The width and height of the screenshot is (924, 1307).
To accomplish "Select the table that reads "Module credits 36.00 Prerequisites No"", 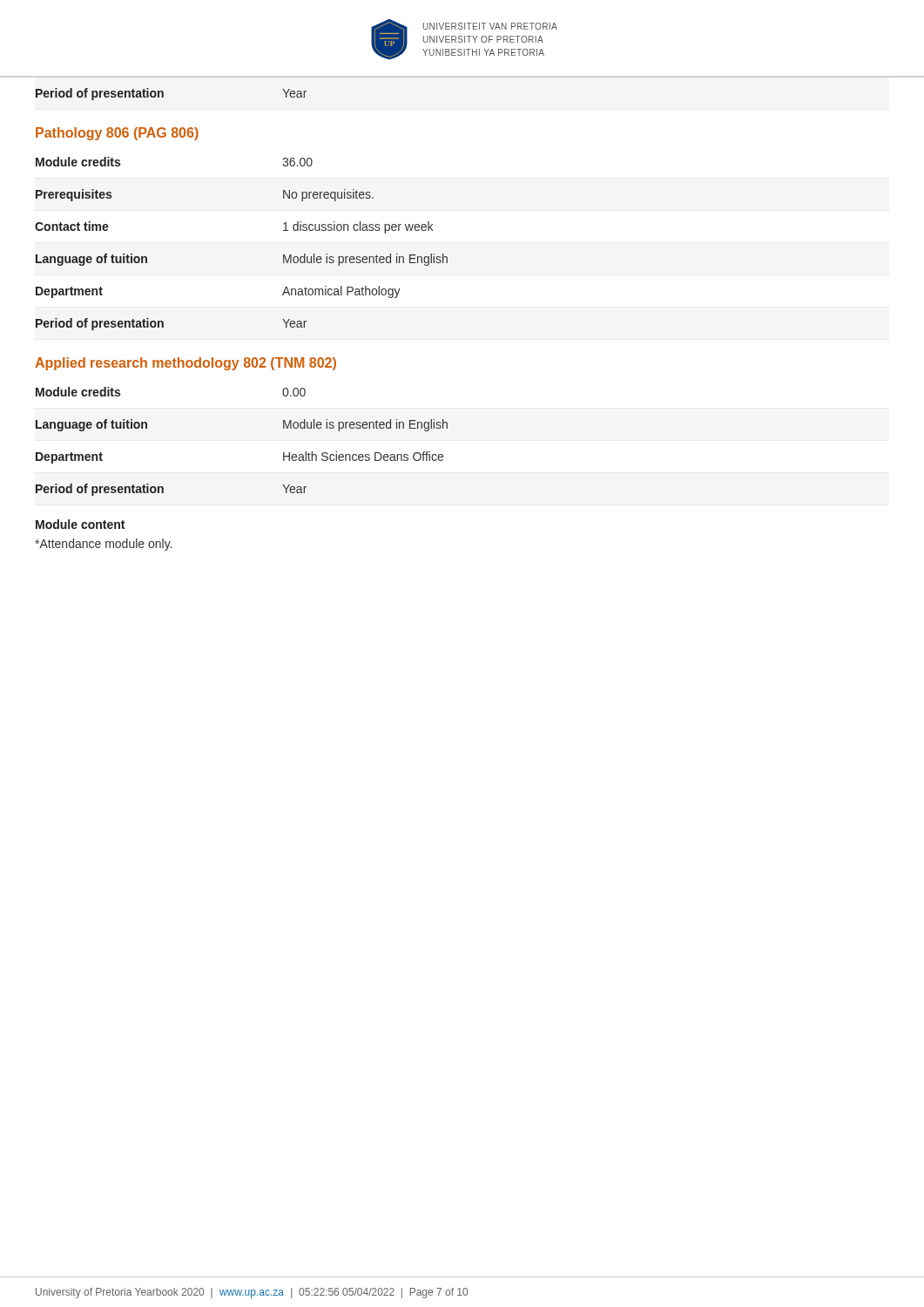I will 462,243.
